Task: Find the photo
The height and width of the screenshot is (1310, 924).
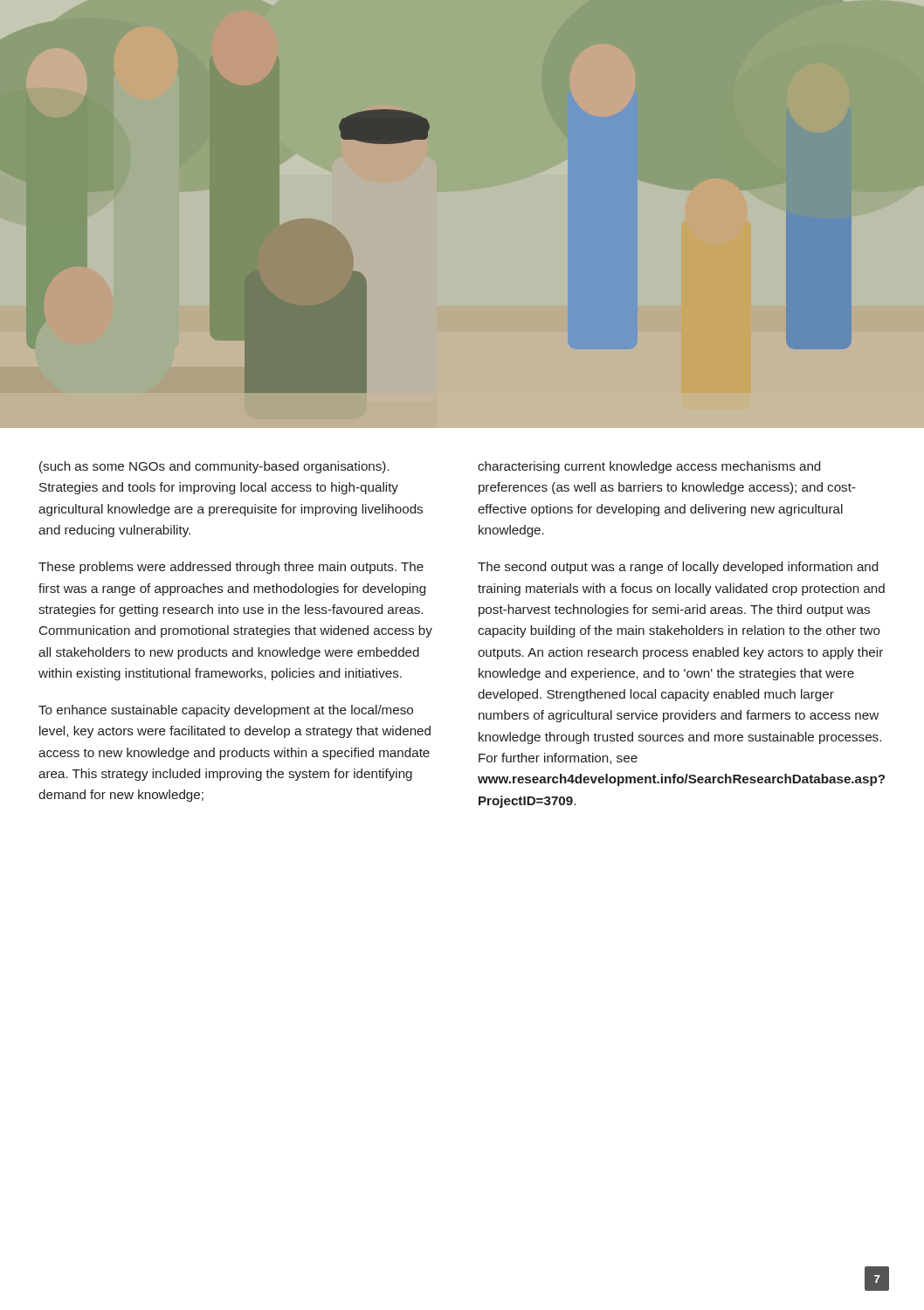Action: (462, 214)
